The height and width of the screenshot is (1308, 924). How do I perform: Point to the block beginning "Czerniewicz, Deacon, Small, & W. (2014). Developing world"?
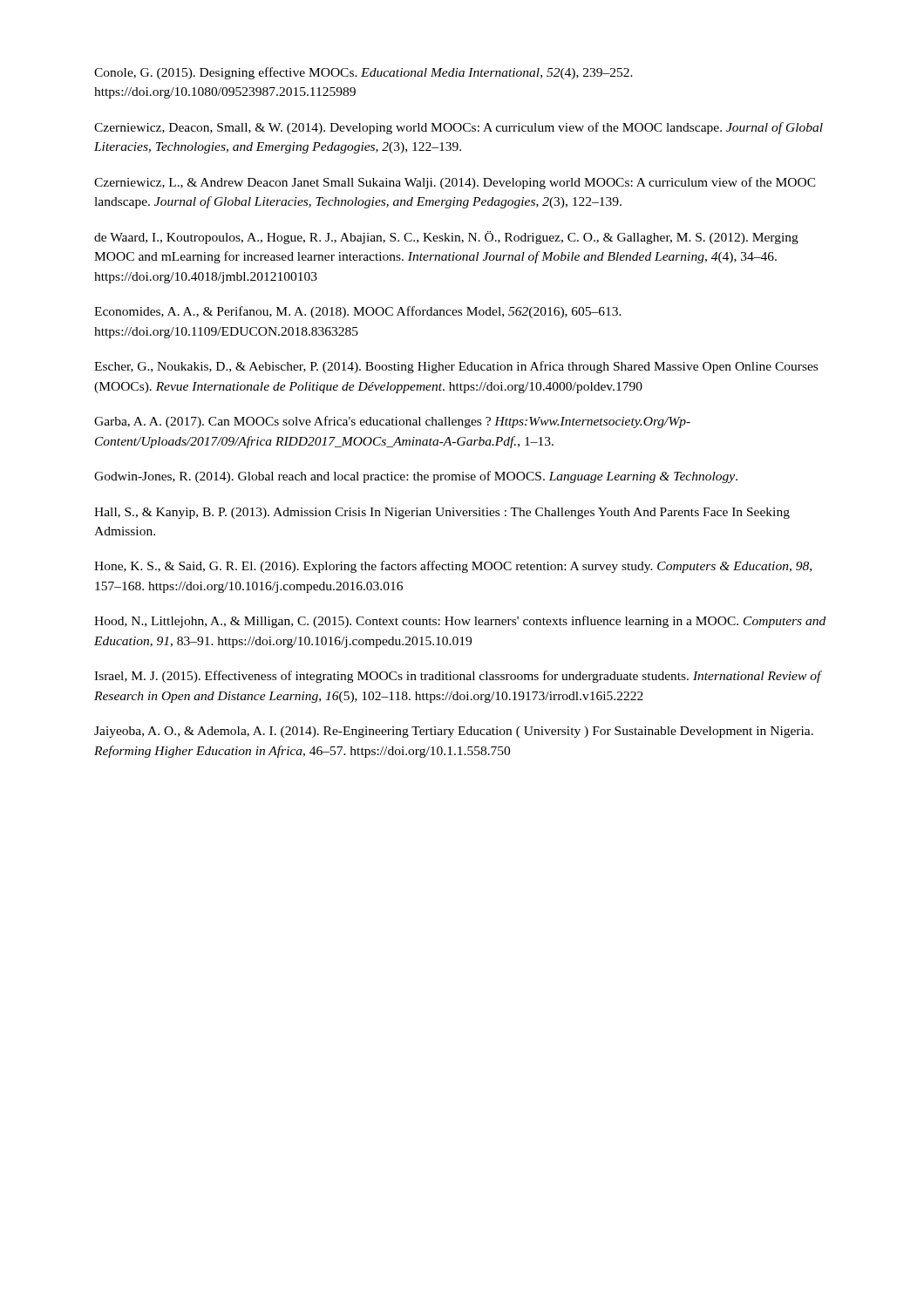click(459, 137)
